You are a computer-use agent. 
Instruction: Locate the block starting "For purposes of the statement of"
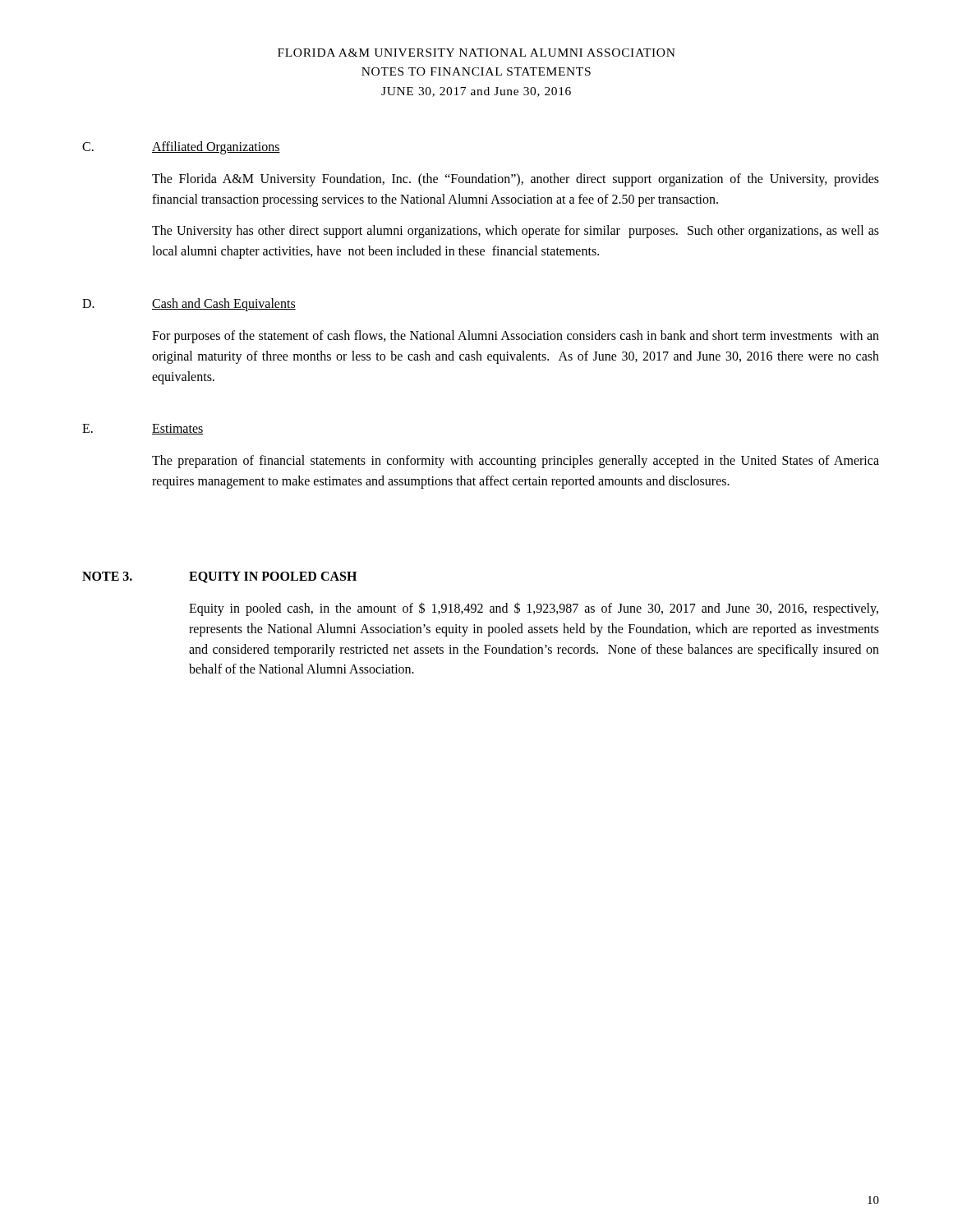coord(516,357)
